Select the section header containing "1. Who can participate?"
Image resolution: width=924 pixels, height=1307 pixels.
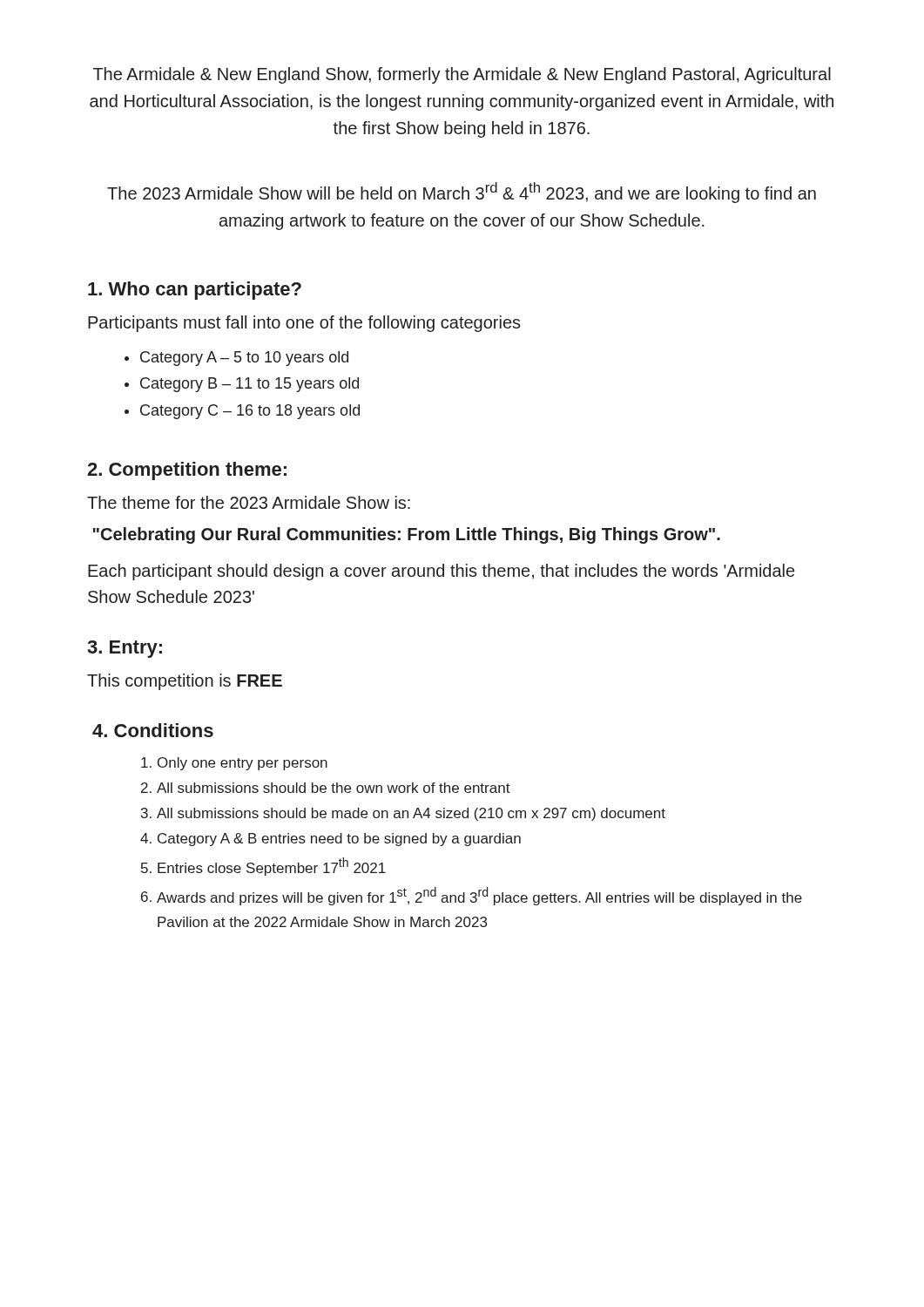point(195,289)
